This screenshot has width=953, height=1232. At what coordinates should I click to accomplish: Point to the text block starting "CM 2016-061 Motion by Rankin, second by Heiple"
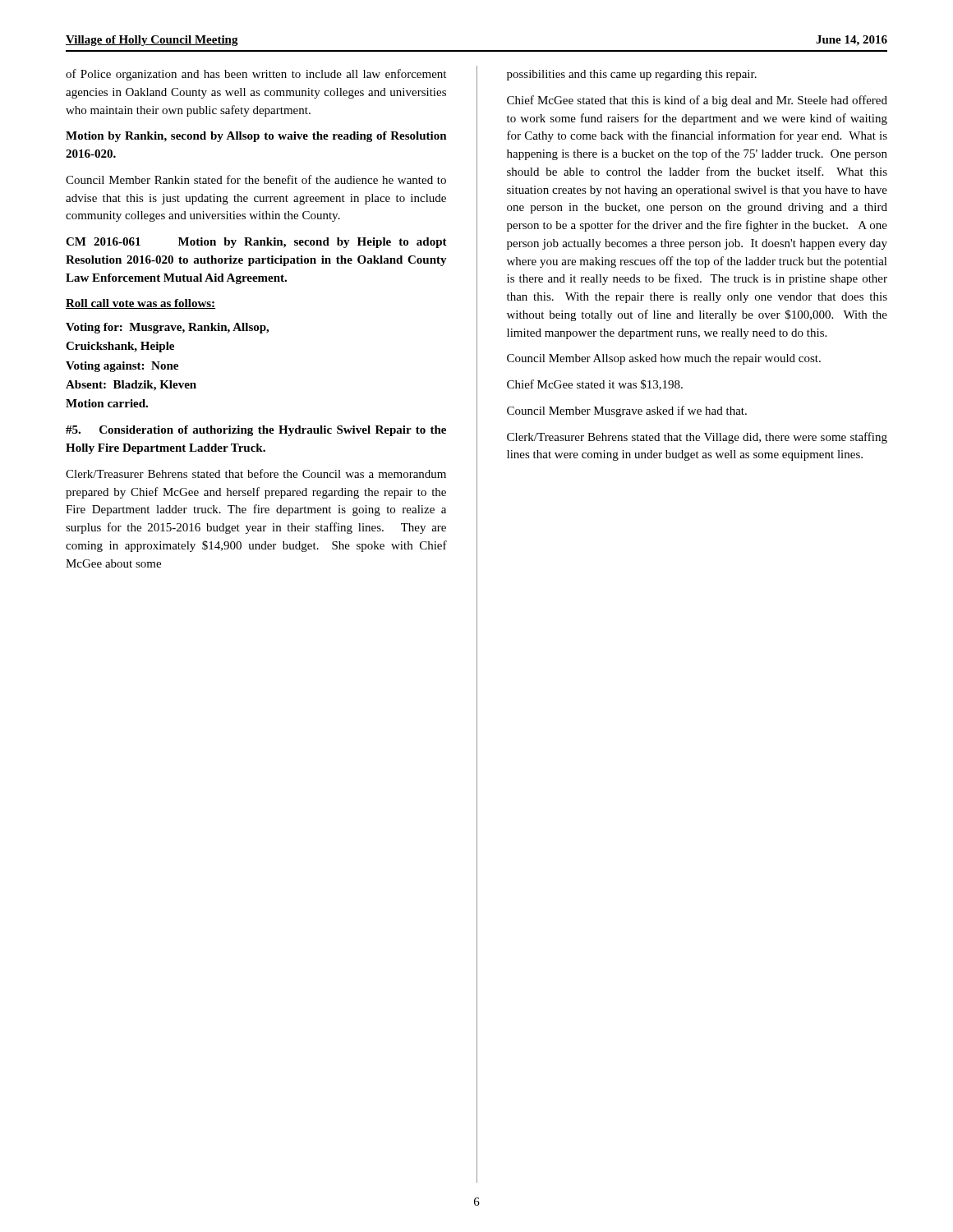click(256, 260)
